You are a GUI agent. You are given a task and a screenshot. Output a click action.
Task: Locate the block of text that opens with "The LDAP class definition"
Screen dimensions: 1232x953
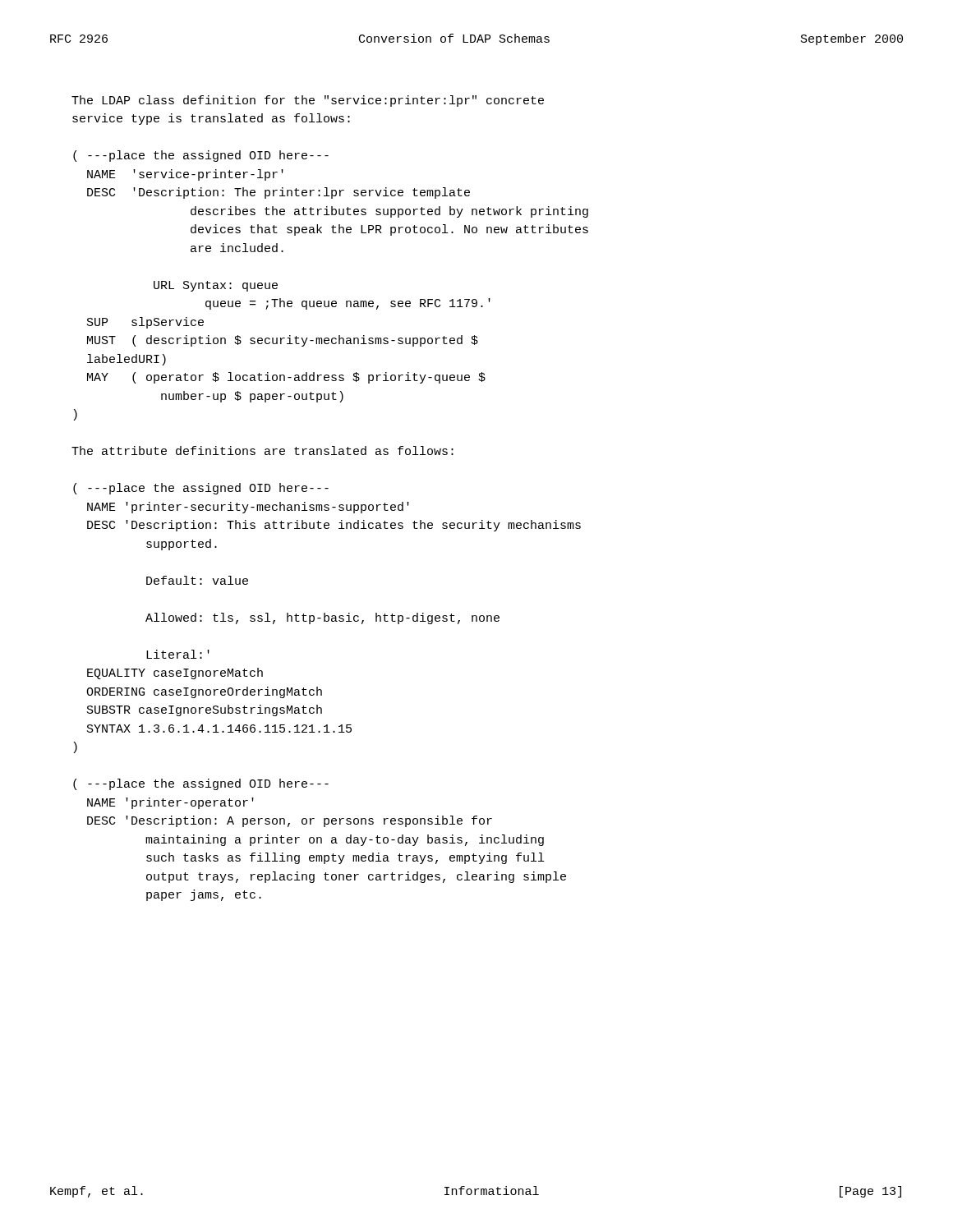coord(319,498)
